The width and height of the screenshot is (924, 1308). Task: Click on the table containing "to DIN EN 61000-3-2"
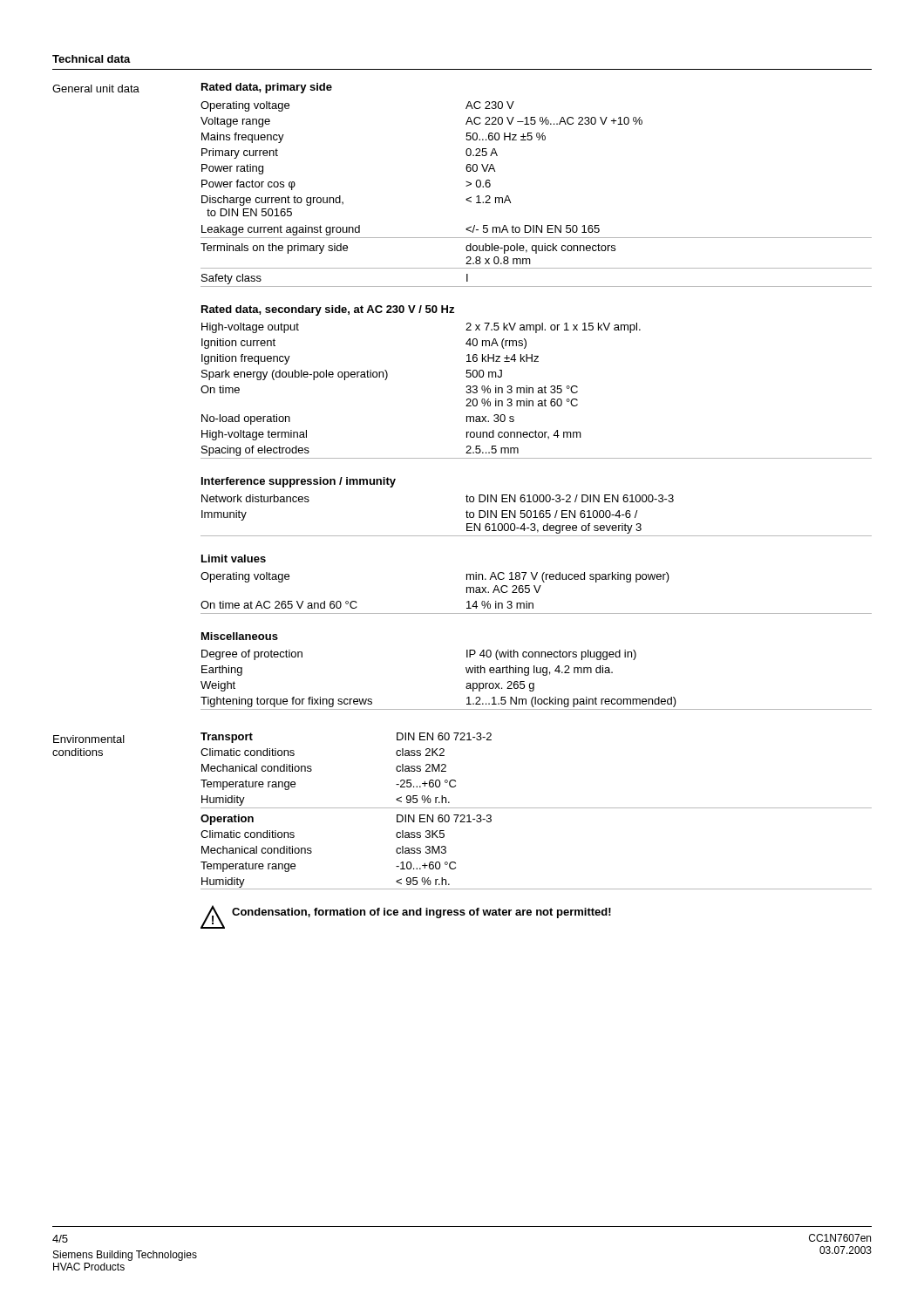[x=536, y=505]
